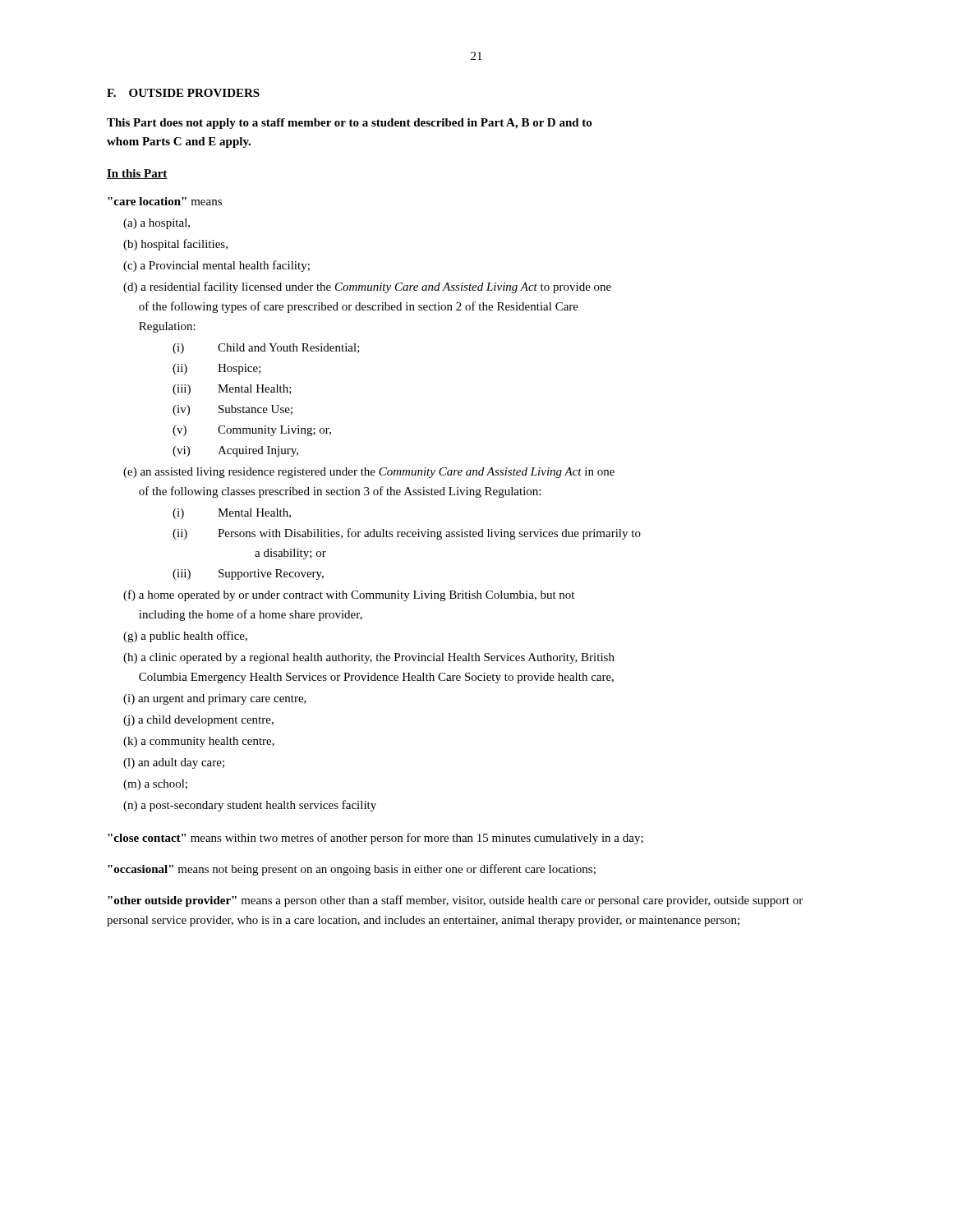Click on the text block that says ""close contact" means within two metres of another"
This screenshot has height=1232, width=953.
pos(375,837)
